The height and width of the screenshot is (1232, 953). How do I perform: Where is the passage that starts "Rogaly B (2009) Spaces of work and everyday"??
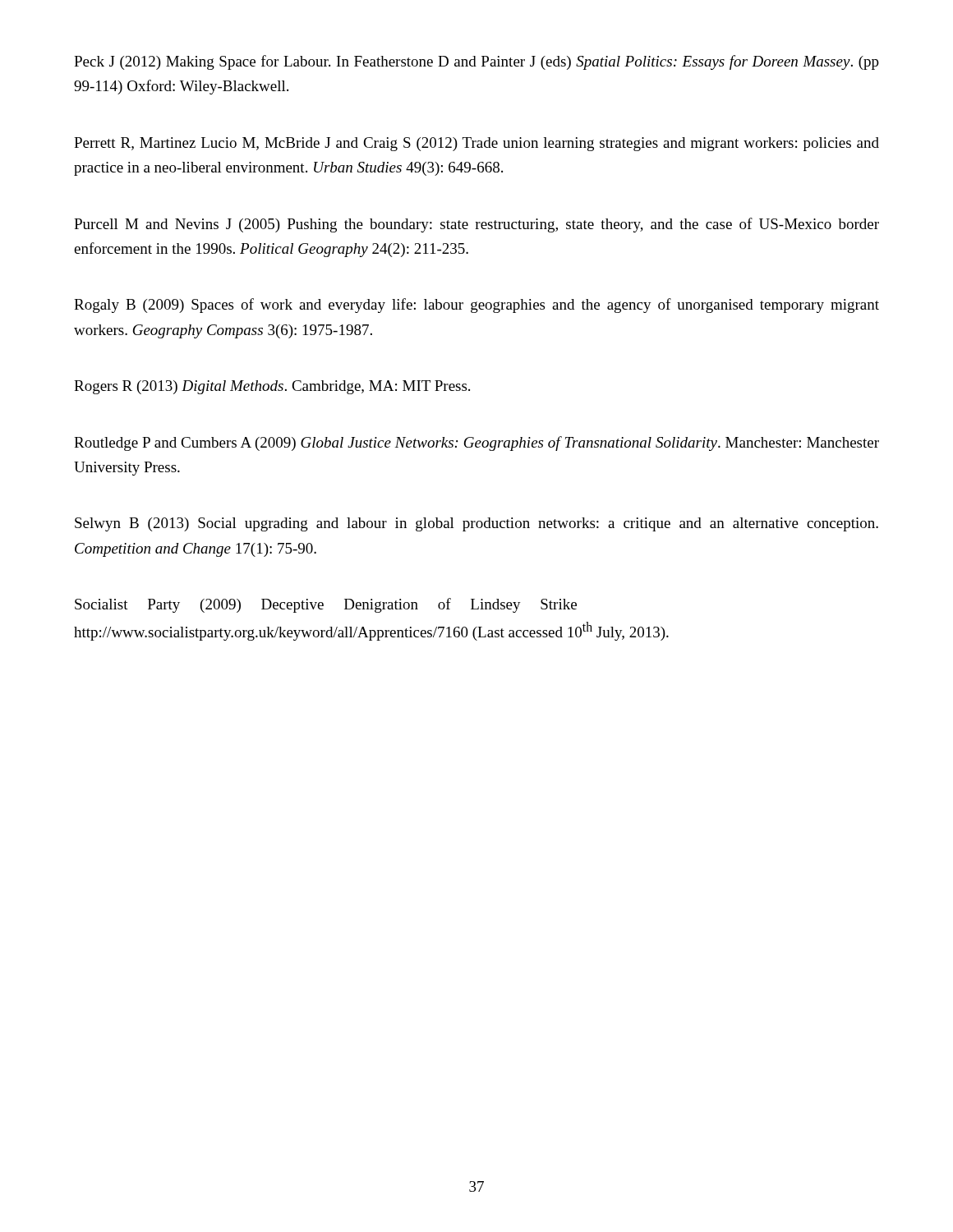(x=476, y=317)
